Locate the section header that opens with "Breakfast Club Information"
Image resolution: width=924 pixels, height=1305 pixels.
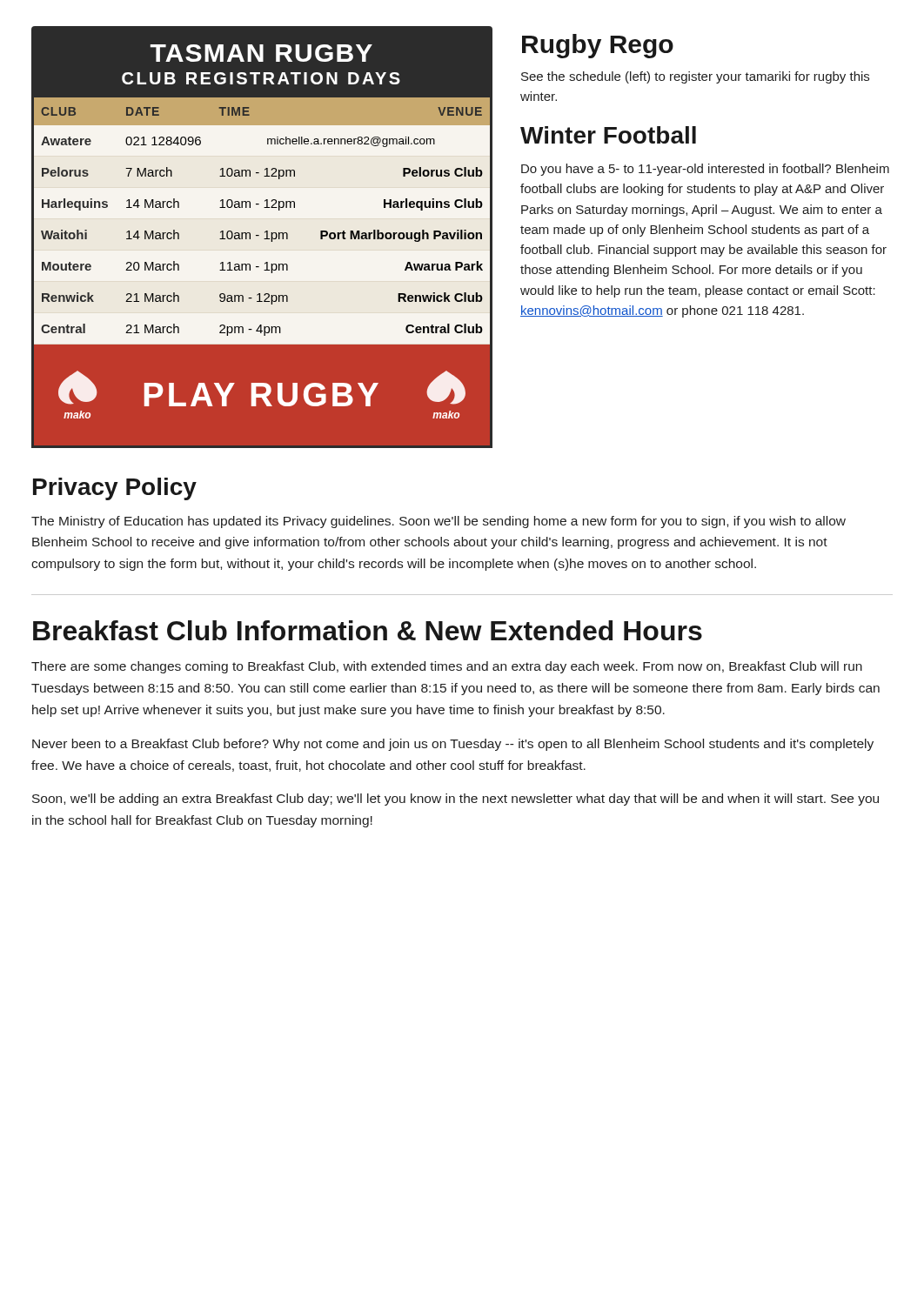click(x=462, y=631)
